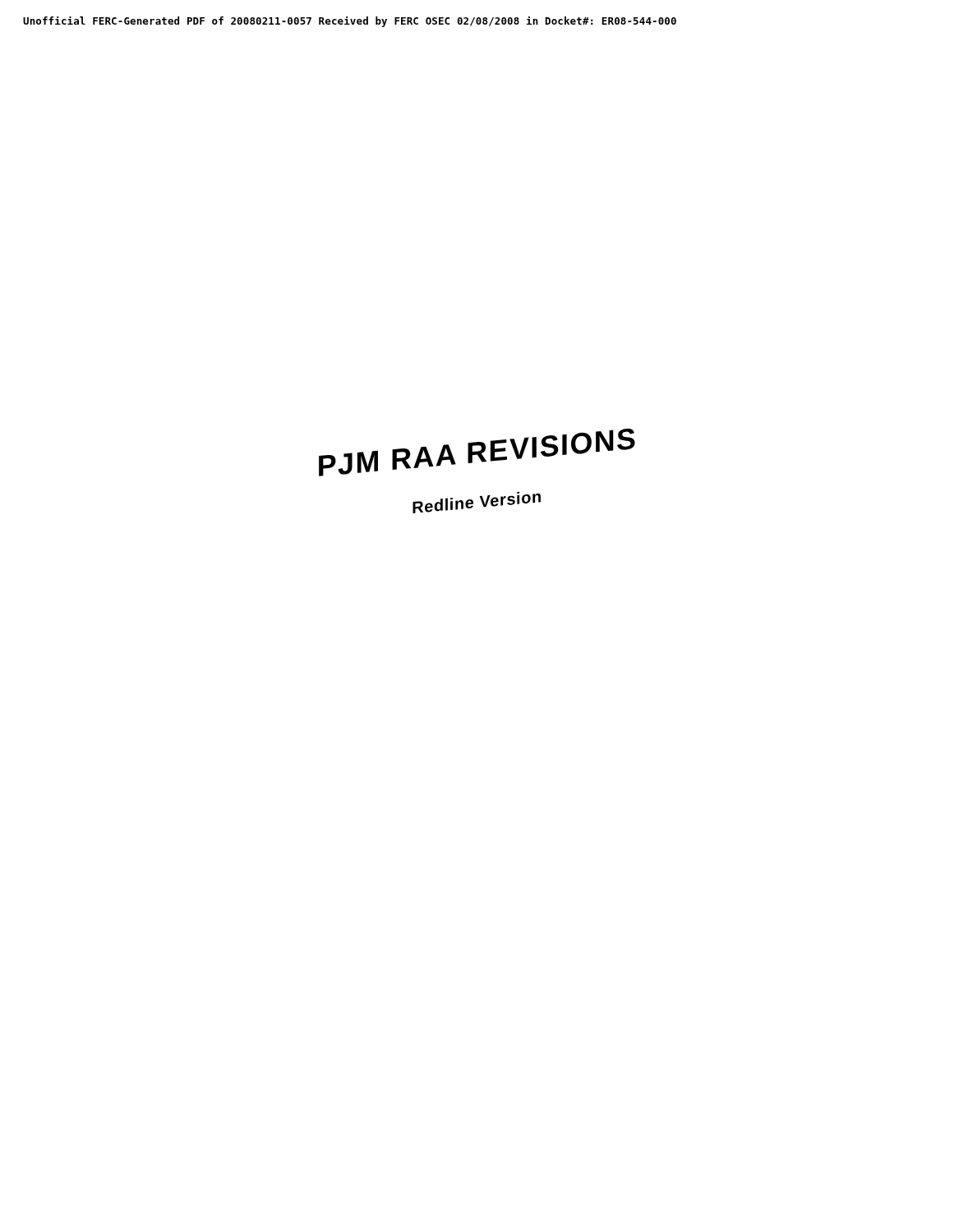Locate the passage starting "PJM RAA REVISIONS"
This screenshot has width=954, height=1232.
point(477,453)
